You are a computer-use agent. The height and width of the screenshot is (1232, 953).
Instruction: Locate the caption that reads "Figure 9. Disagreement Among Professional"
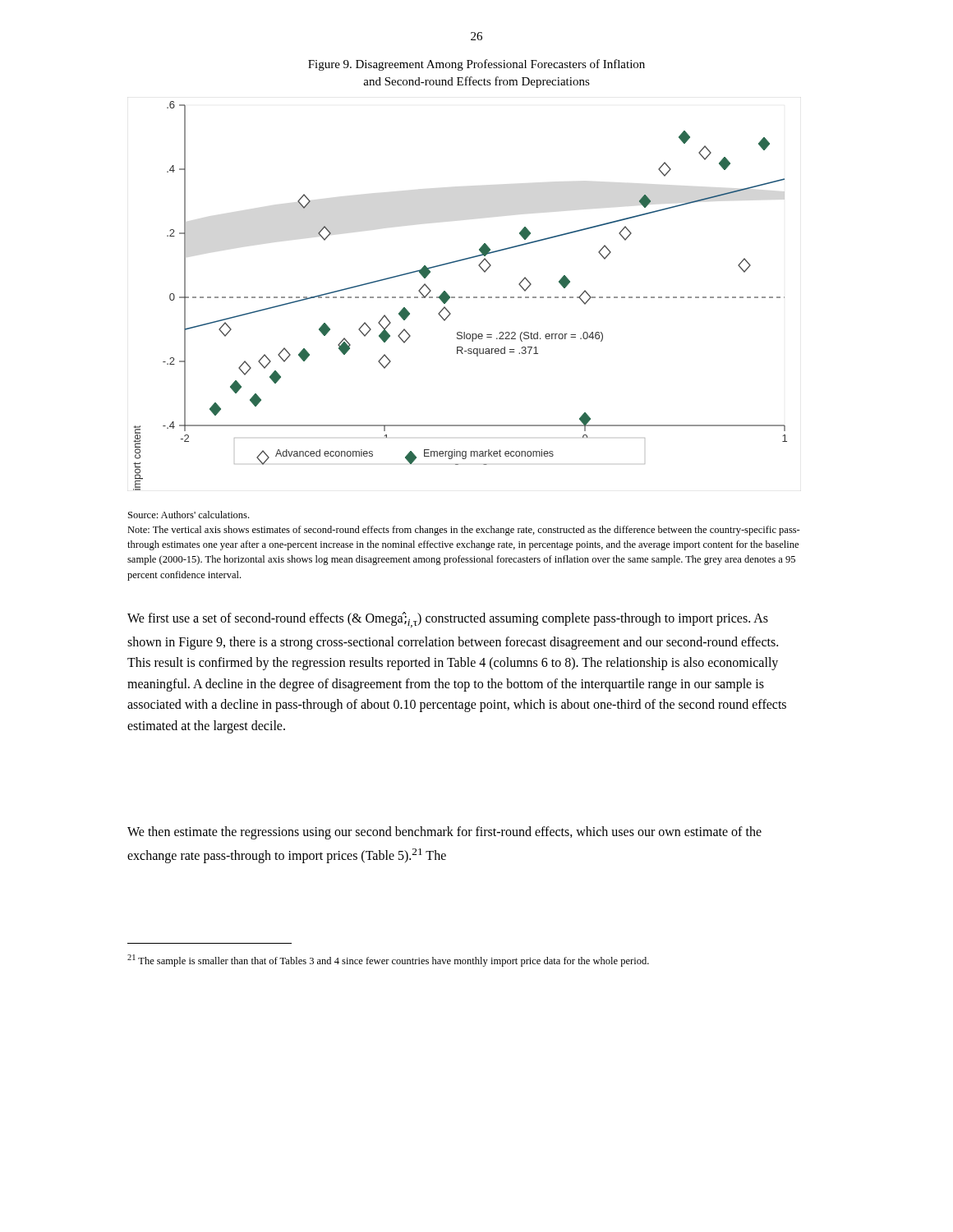coord(476,73)
